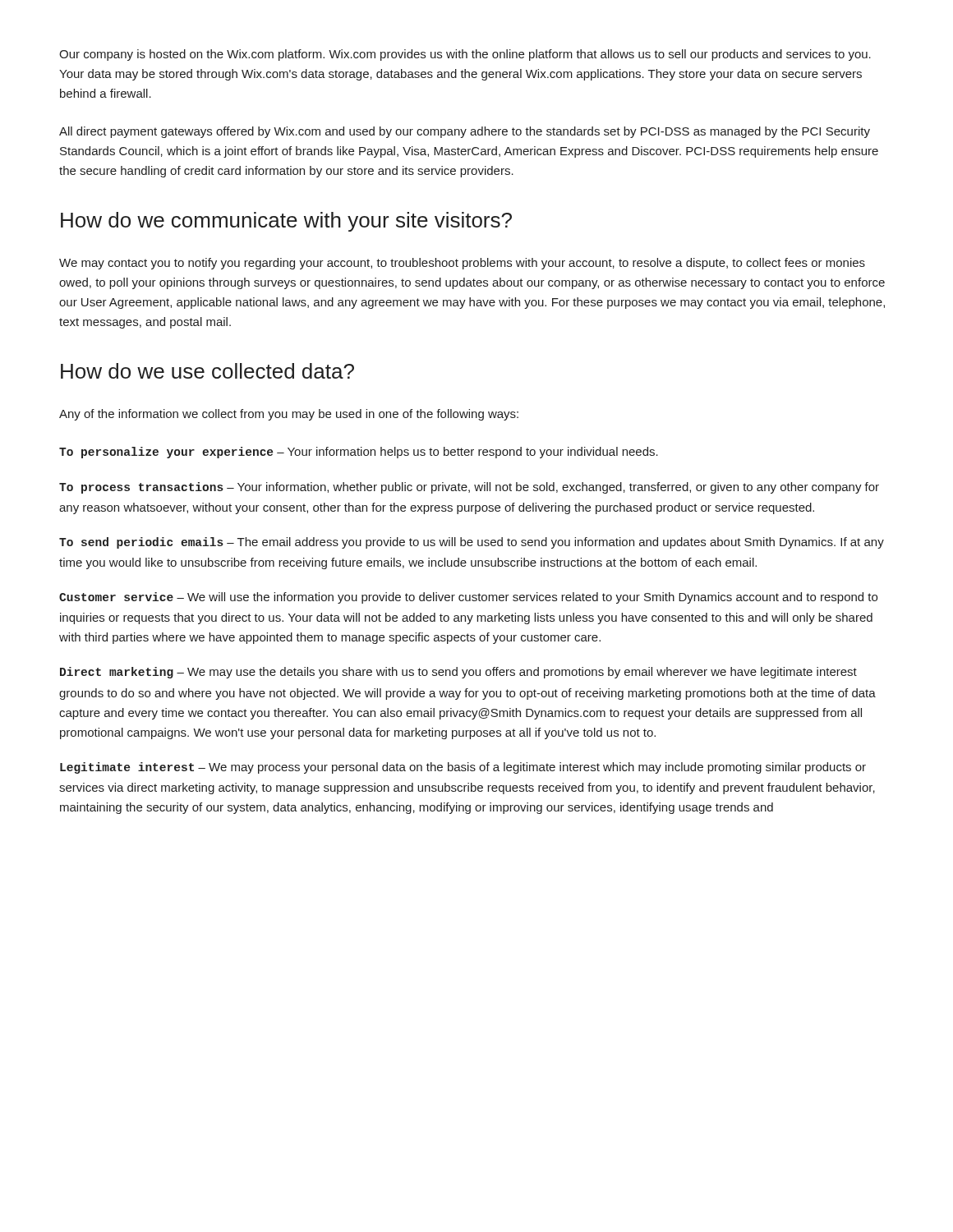Where is the passage that starts "Direct marketing – We may use the"?

tap(467, 702)
